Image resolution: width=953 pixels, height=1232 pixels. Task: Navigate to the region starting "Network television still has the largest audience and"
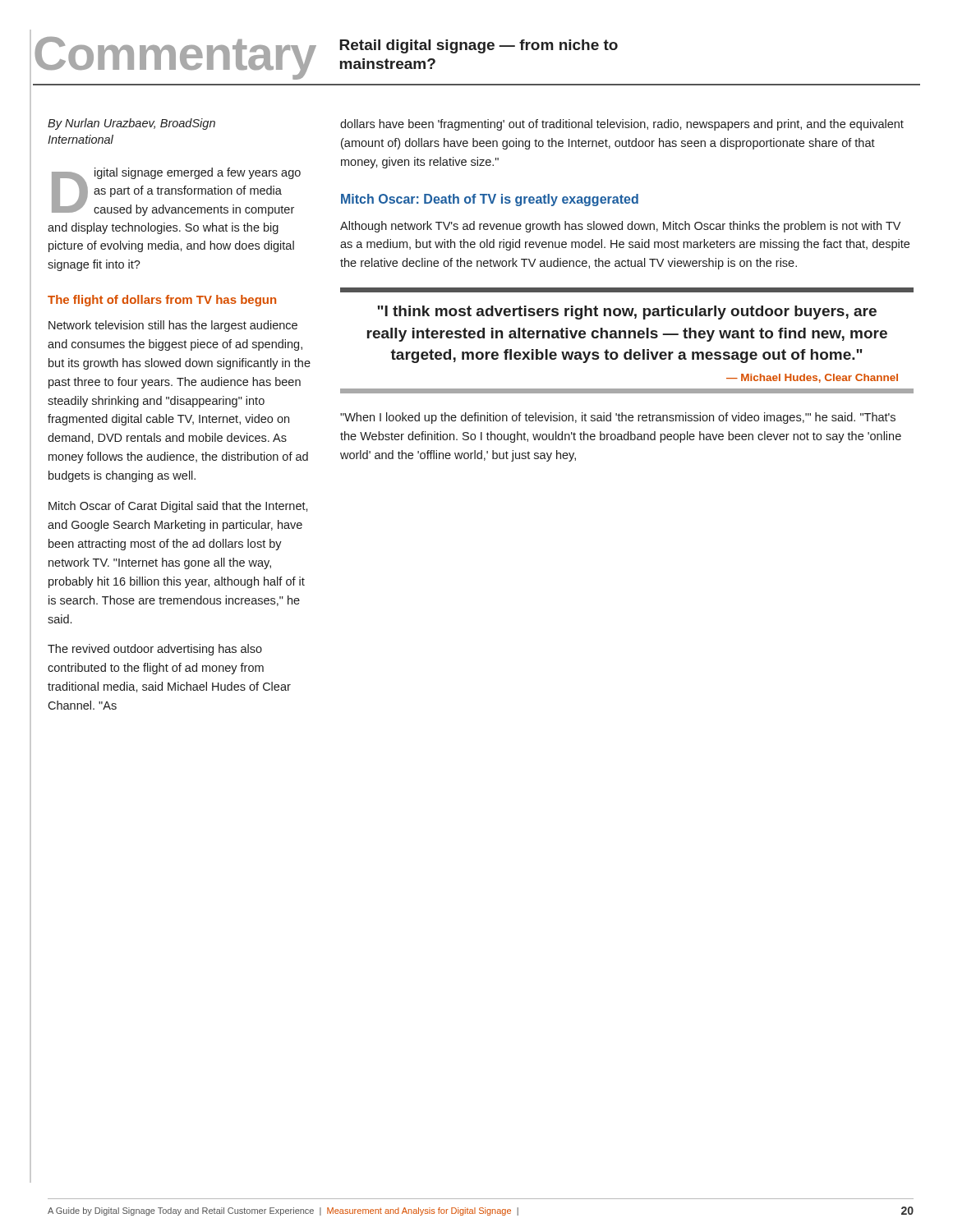click(179, 400)
